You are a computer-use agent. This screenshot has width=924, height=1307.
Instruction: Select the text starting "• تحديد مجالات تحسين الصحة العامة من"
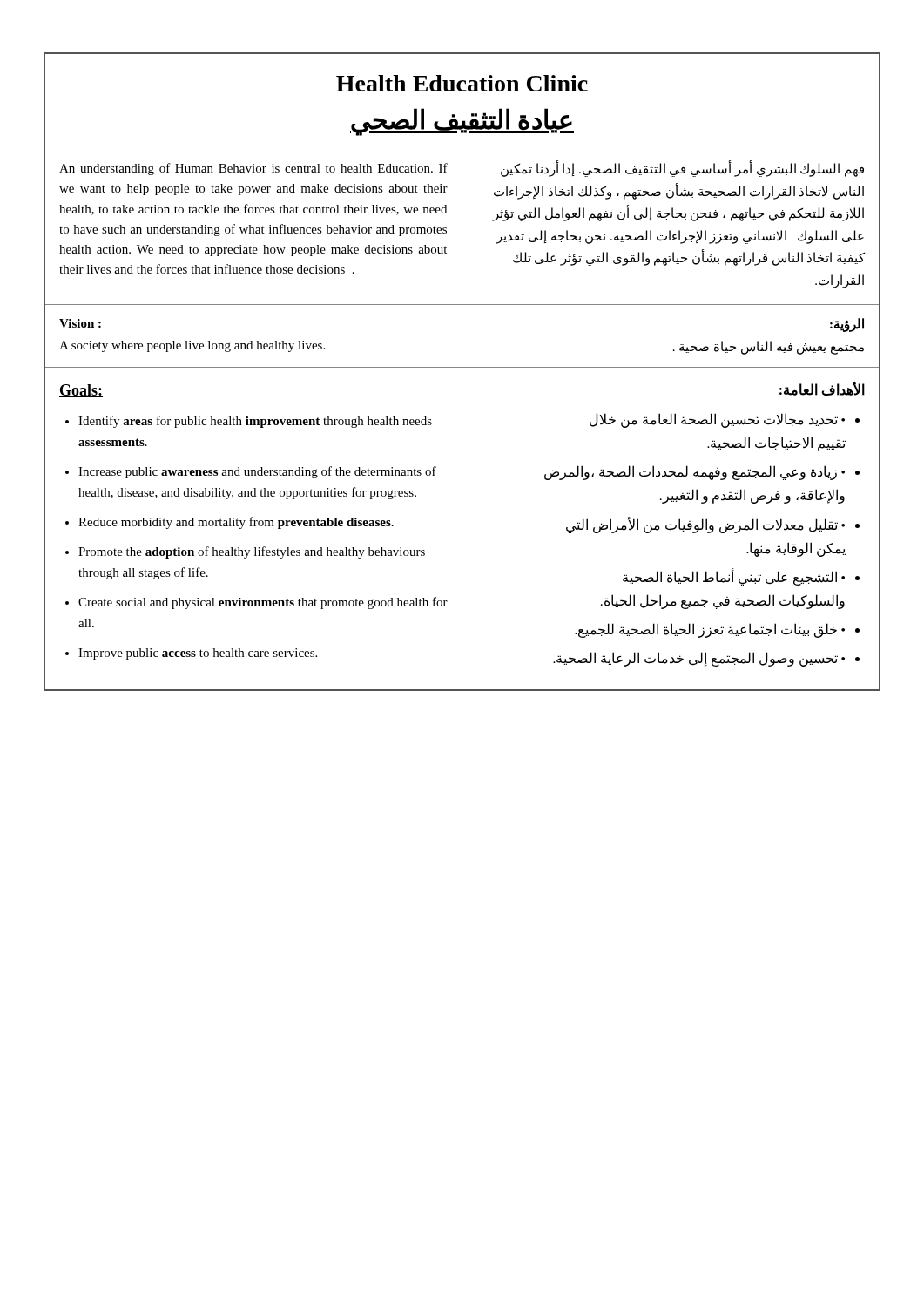click(717, 431)
